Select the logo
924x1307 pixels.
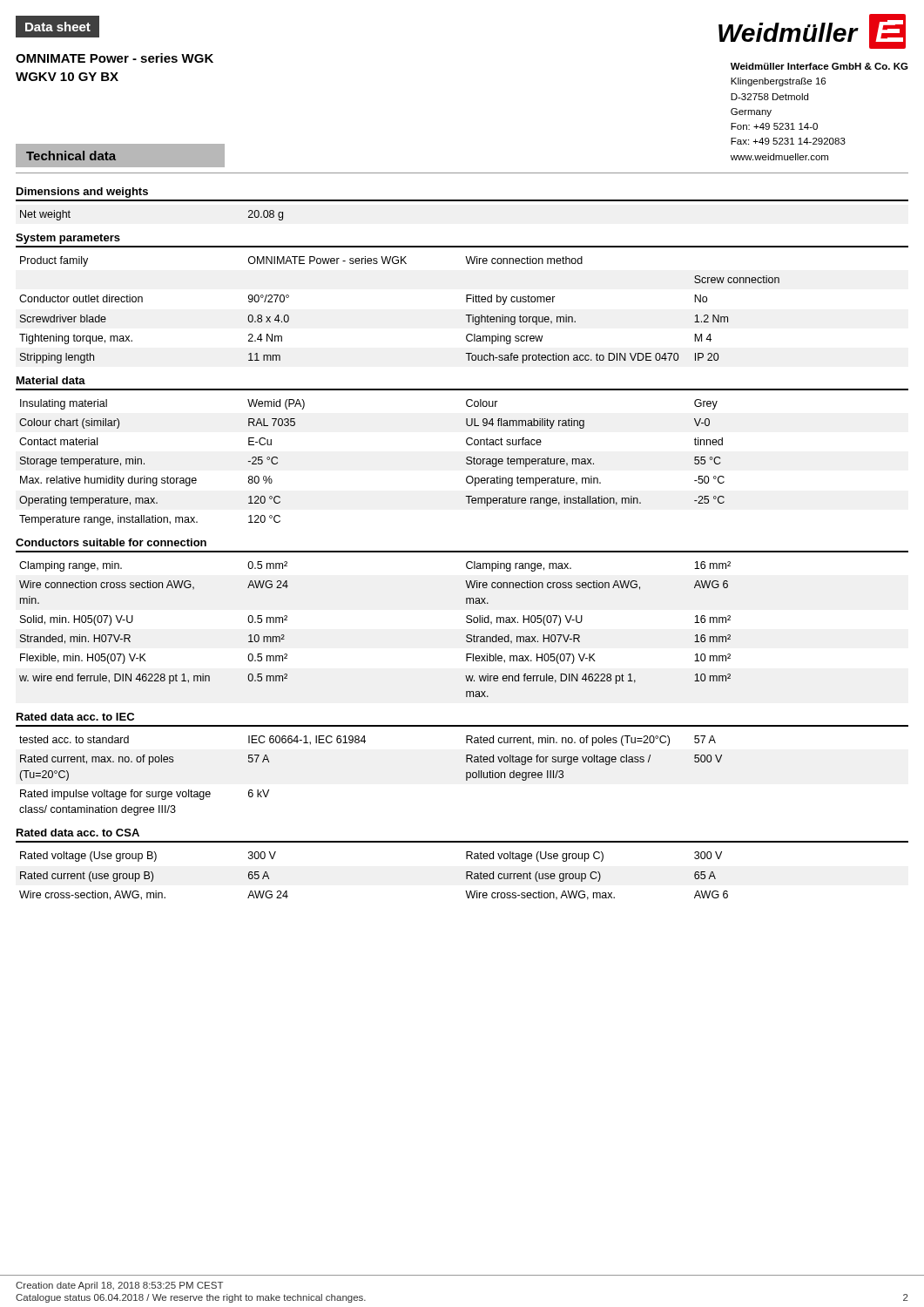[808, 33]
